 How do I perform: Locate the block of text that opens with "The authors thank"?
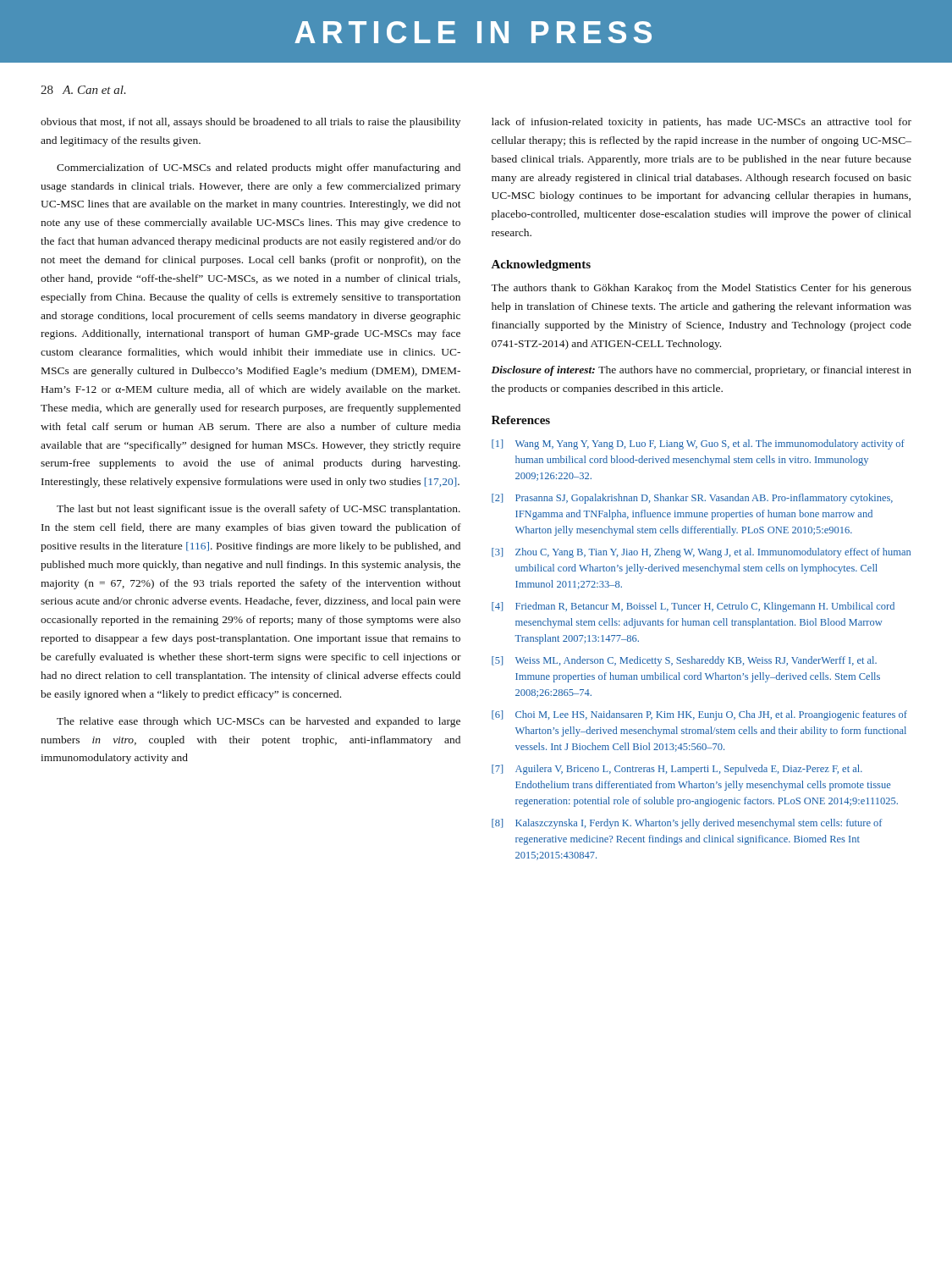tap(701, 315)
